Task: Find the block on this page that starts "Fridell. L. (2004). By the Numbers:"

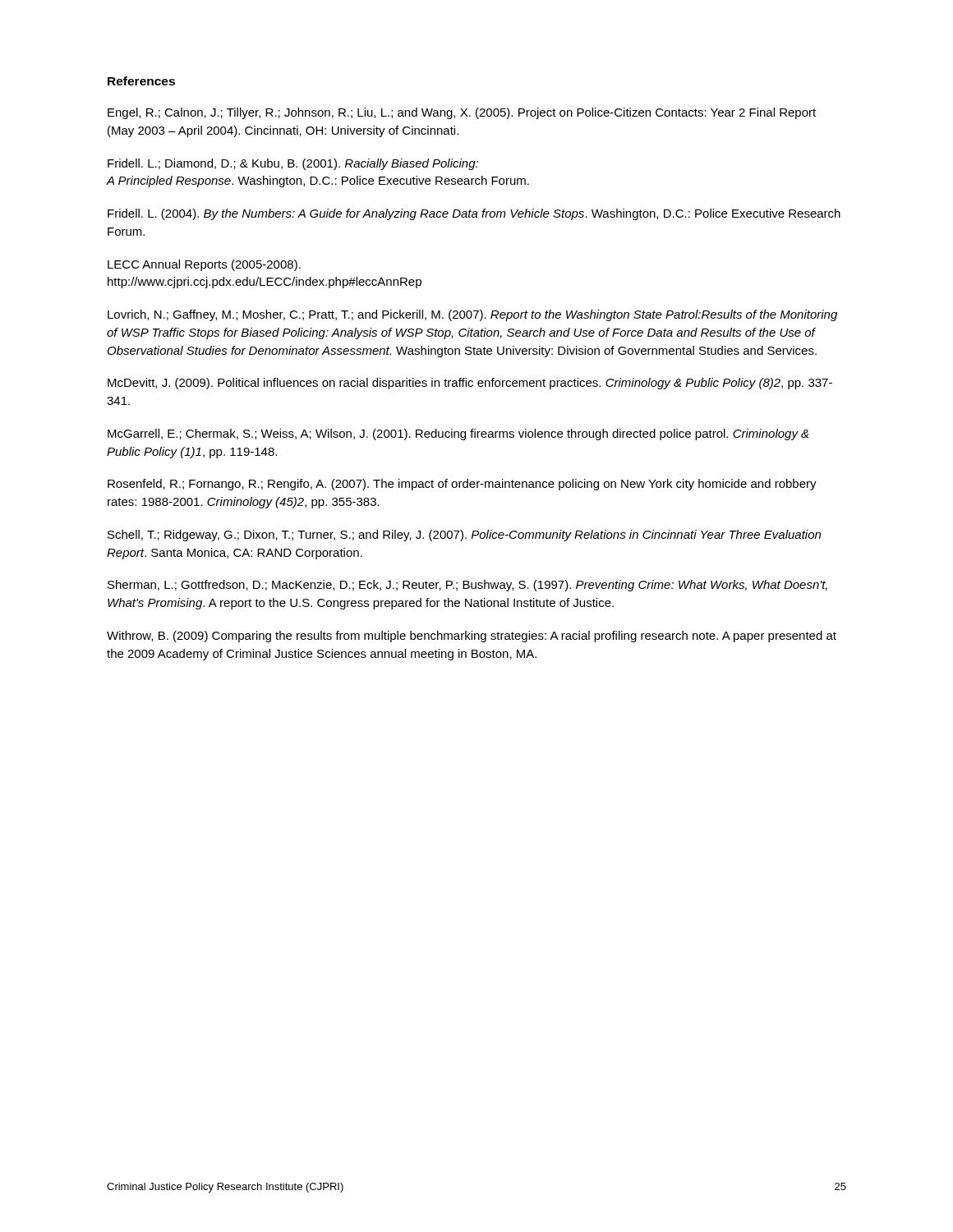Action: click(x=474, y=222)
